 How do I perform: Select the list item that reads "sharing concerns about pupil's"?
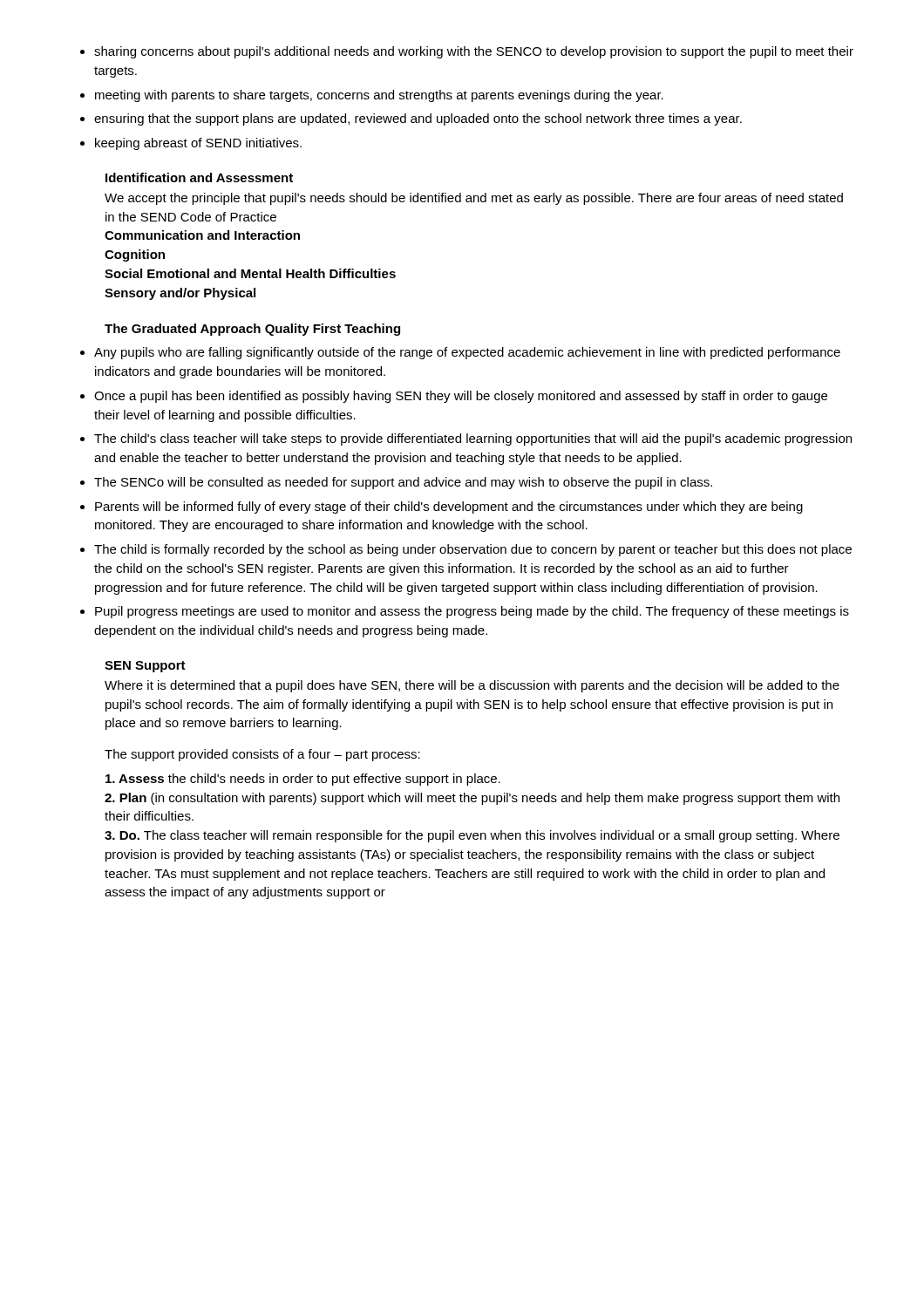point(474,60)
